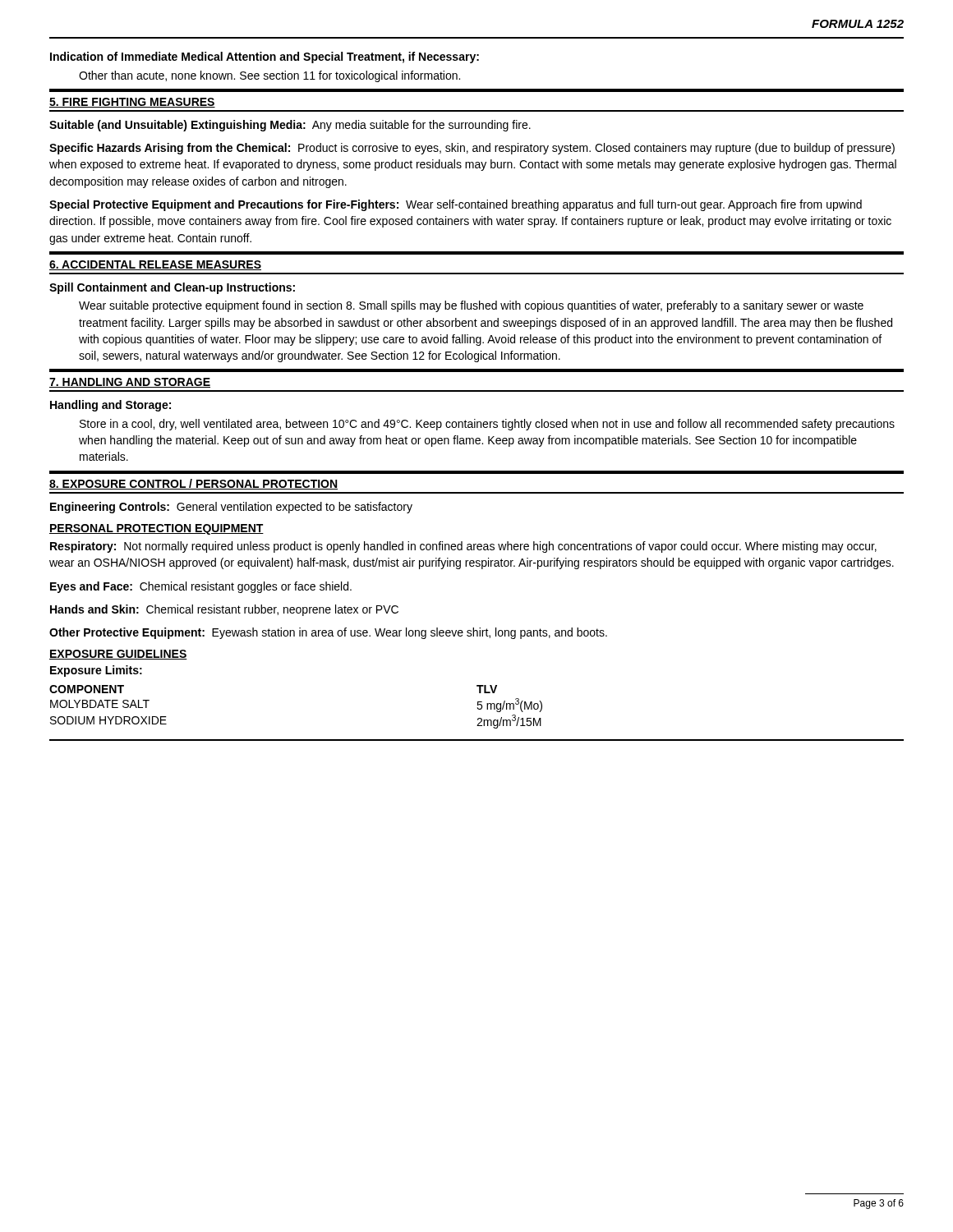Find the block on this page that starts "Respiratory: Not normally required unless"
The width and height of the screenshot is (953, 1232).
click(x=472, y=555)
